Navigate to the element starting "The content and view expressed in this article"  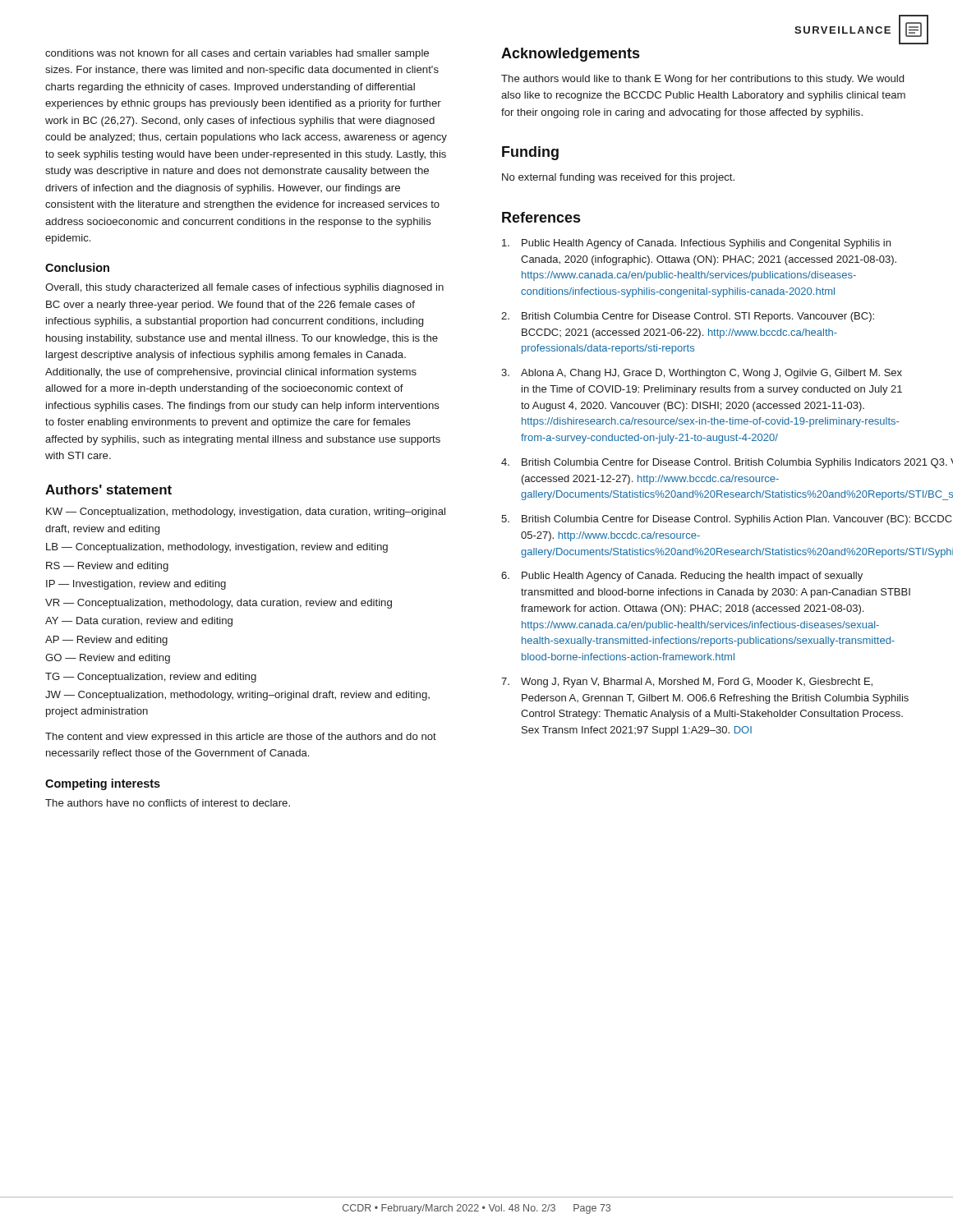(x=241, y=745)
